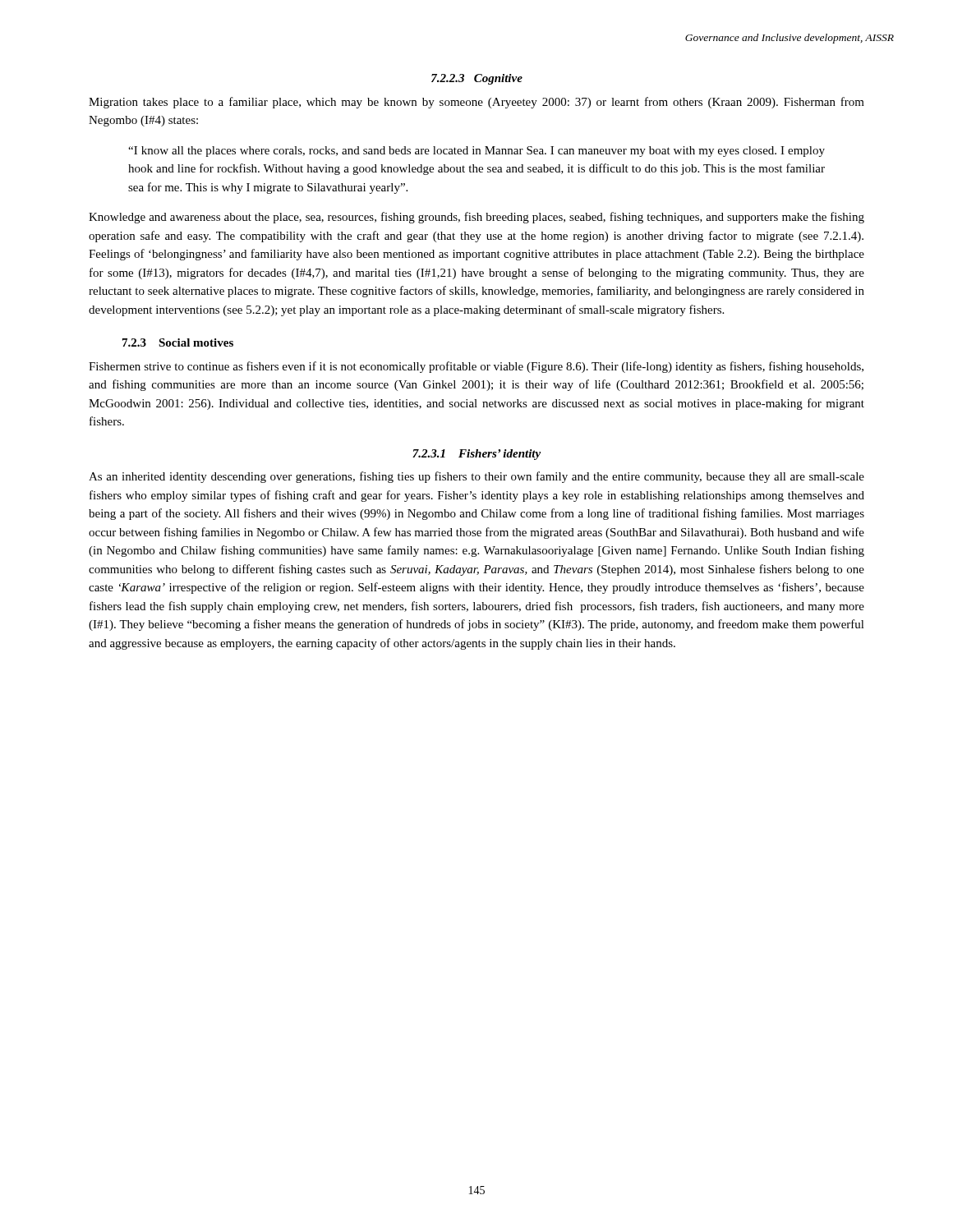Viewport: 953px width, 1232px height.
Task: Select the text starting "7.2.3 Social motives"
Action: point(178,342)
